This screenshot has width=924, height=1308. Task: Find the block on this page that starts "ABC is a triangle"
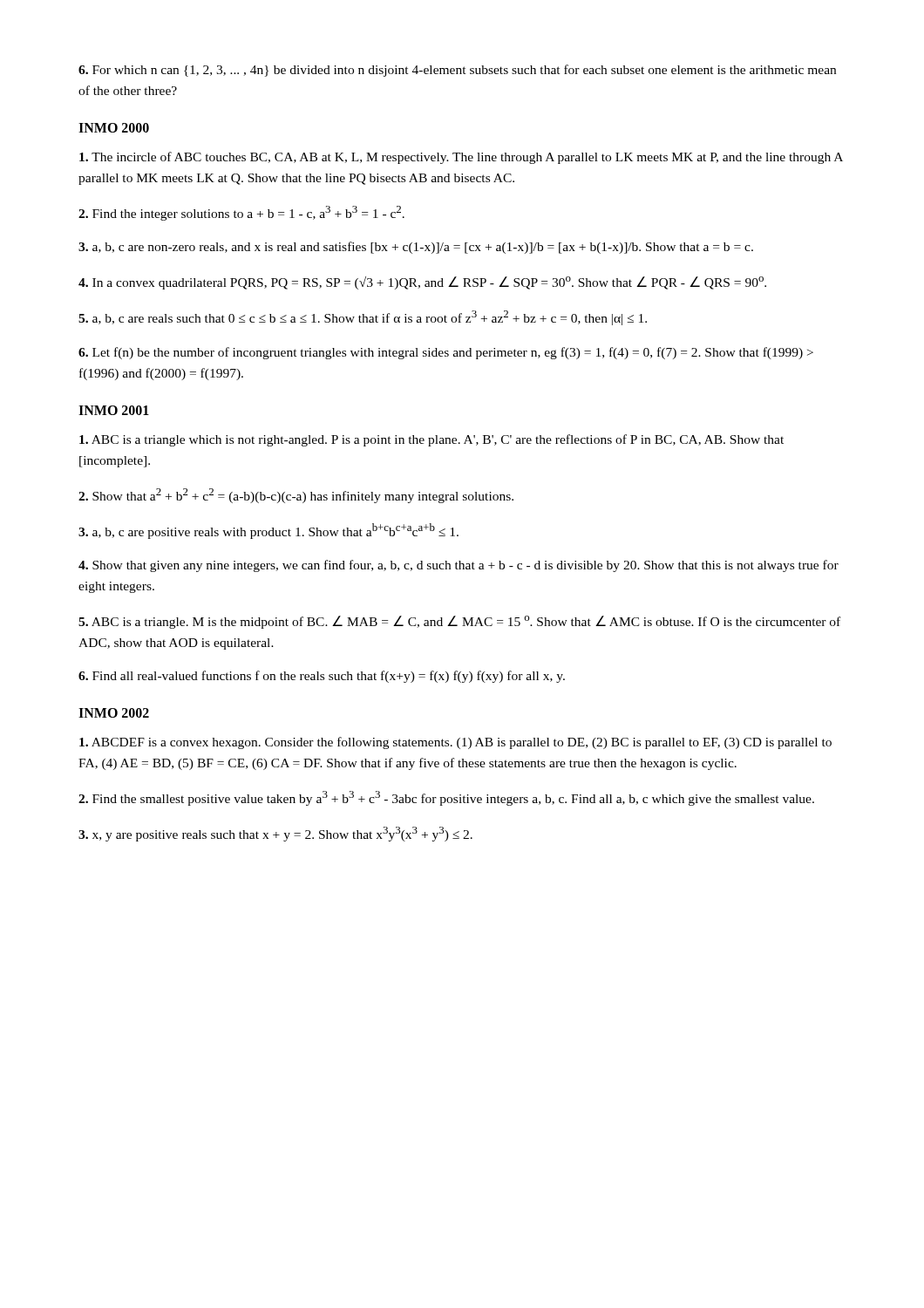[x=431, y=449]
